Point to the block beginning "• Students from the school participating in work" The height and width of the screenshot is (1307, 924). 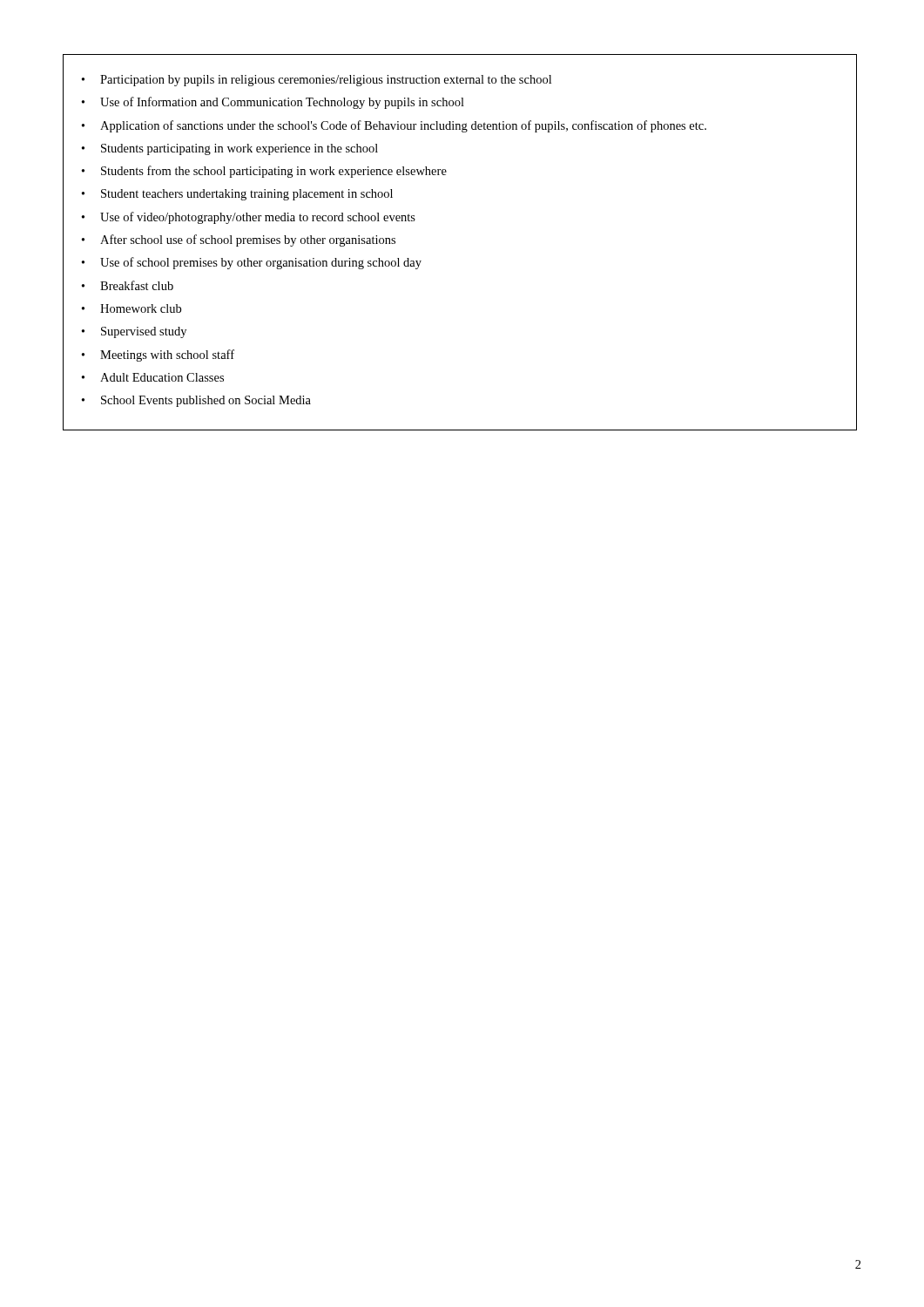455,171
